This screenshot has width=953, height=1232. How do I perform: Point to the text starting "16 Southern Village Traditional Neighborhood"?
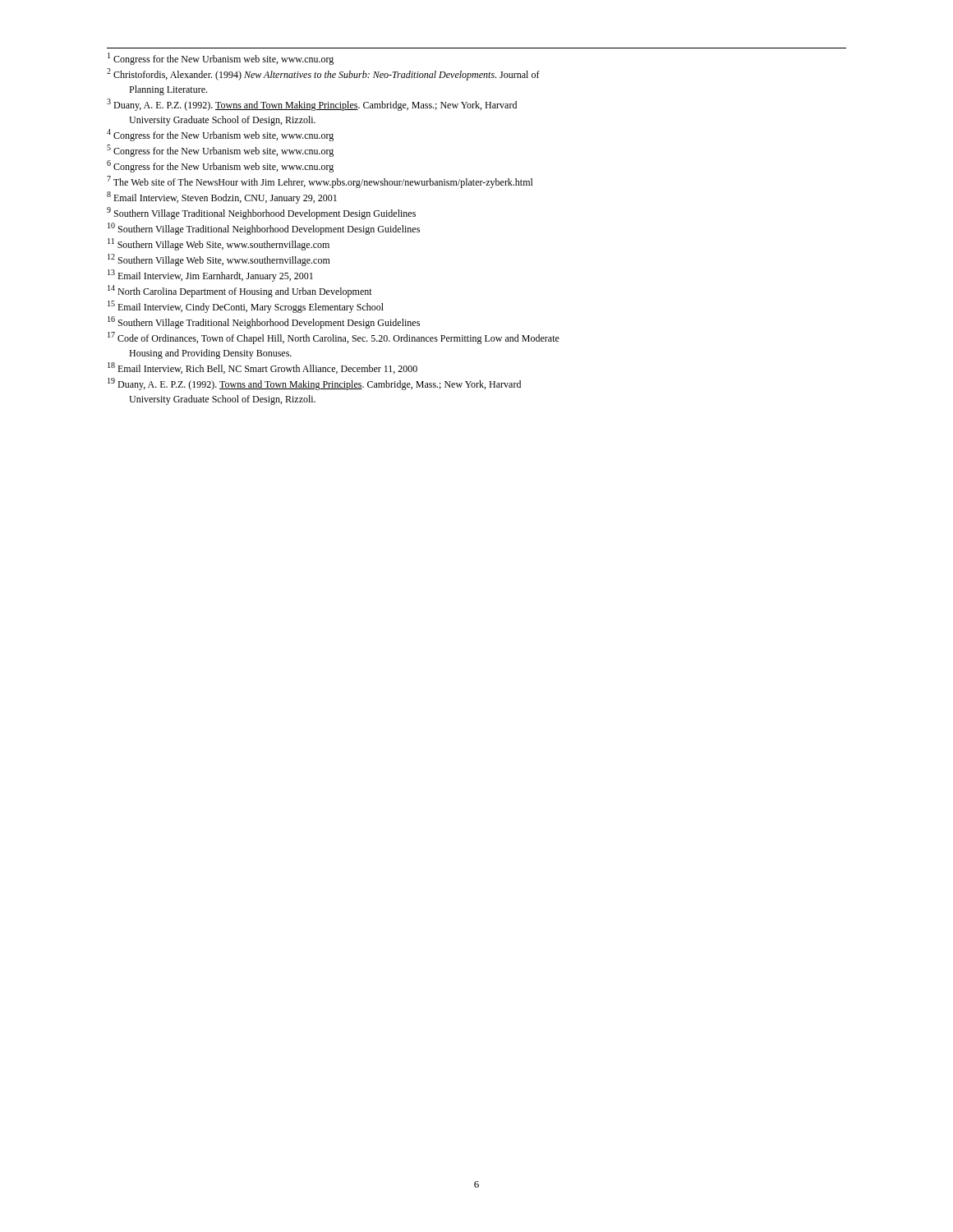(263, 322)
